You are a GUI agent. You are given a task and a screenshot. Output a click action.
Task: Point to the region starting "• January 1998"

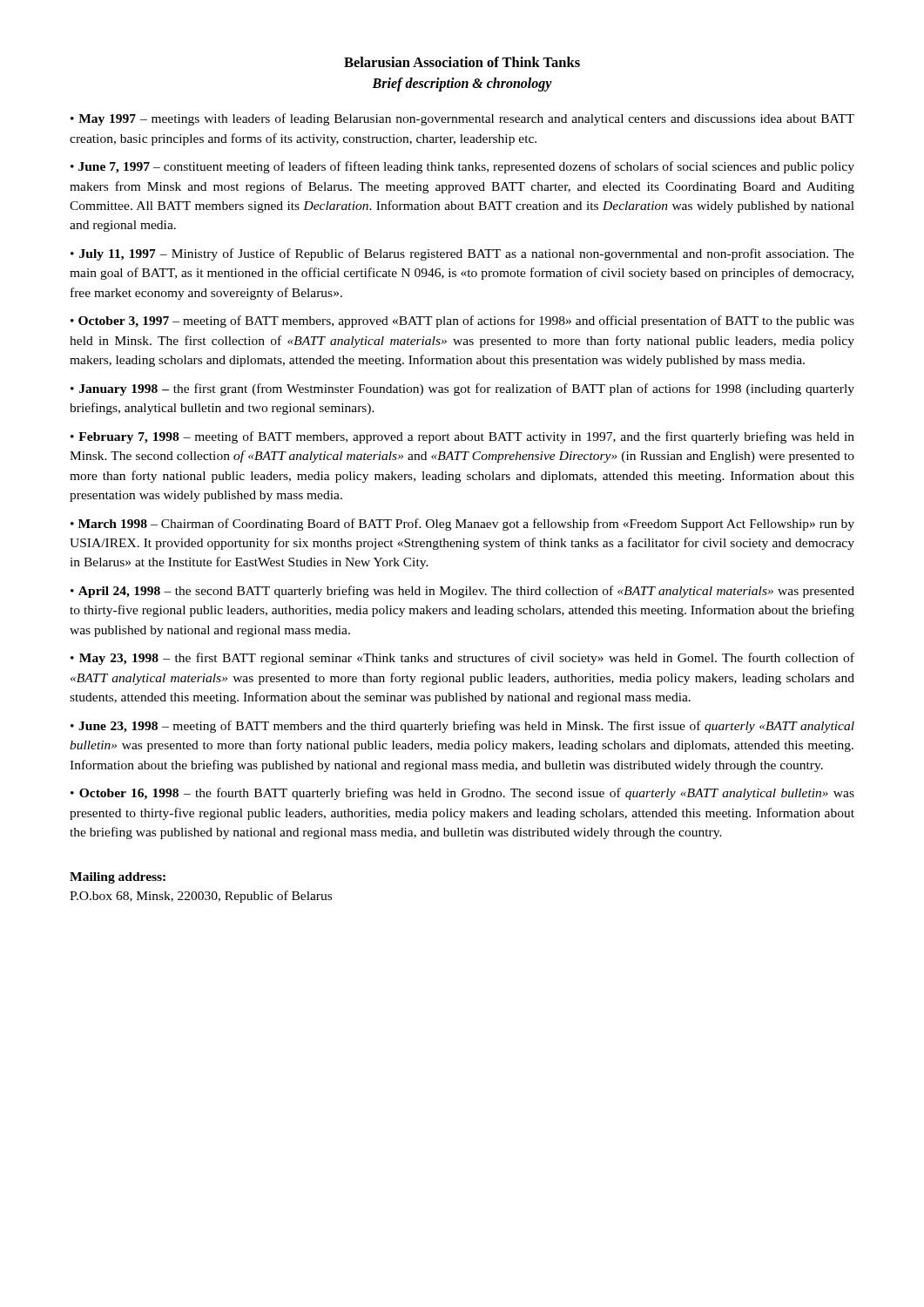462,398
